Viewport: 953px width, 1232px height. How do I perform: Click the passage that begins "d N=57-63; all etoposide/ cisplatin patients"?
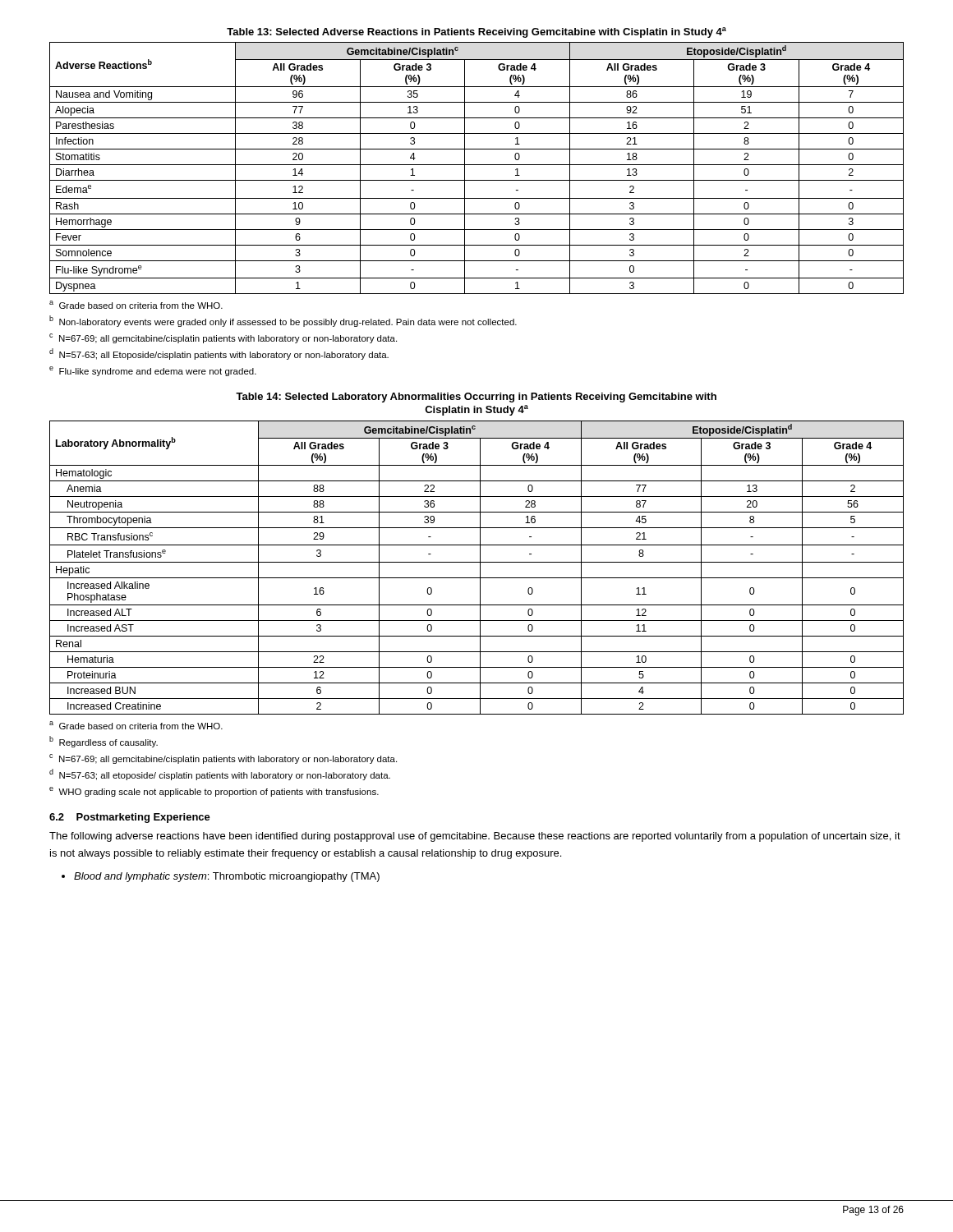click(220, 774)
